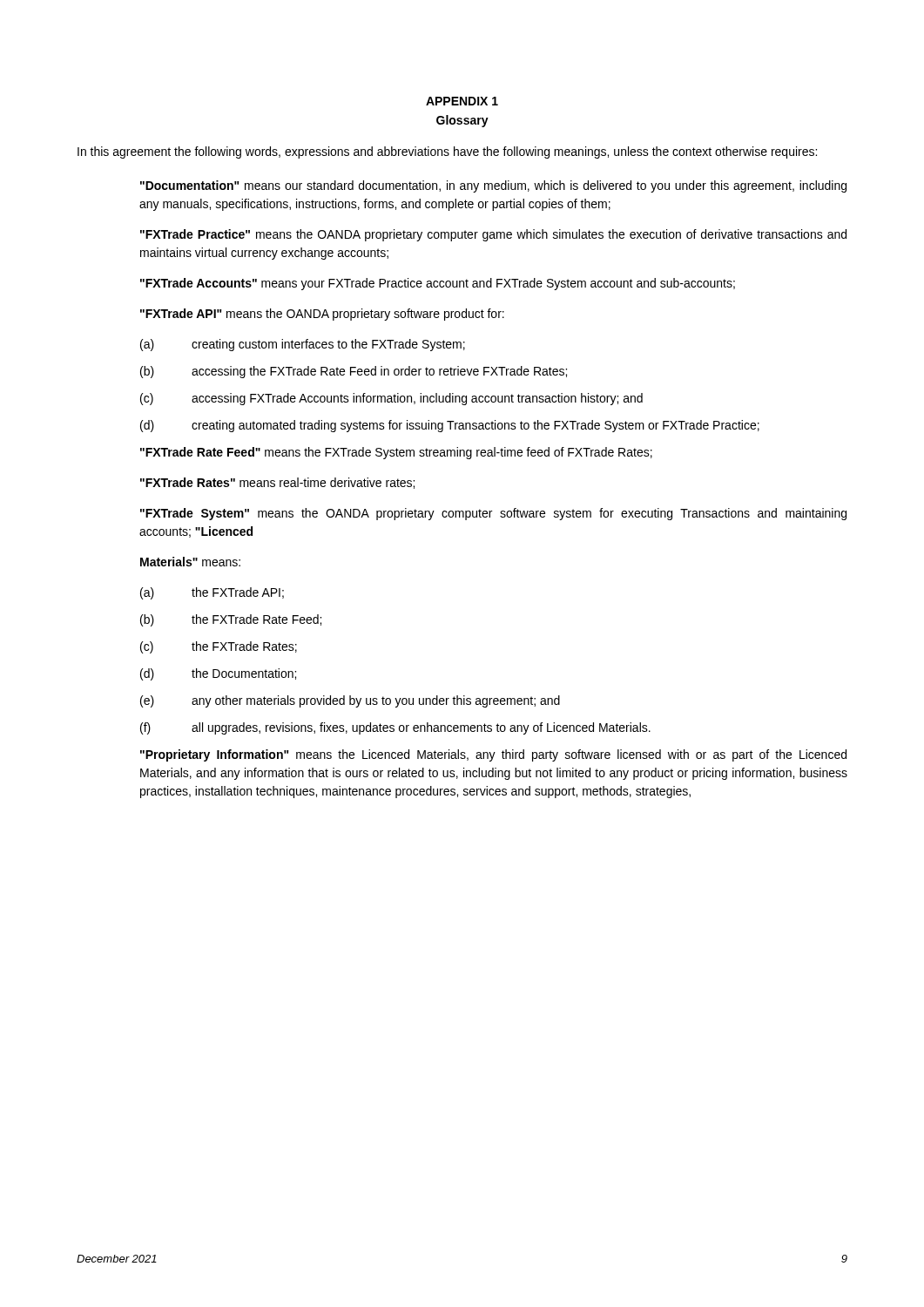Select the passage starting "(a) creating custom interfaces"

pyautogui.click(x=303, y=345)
